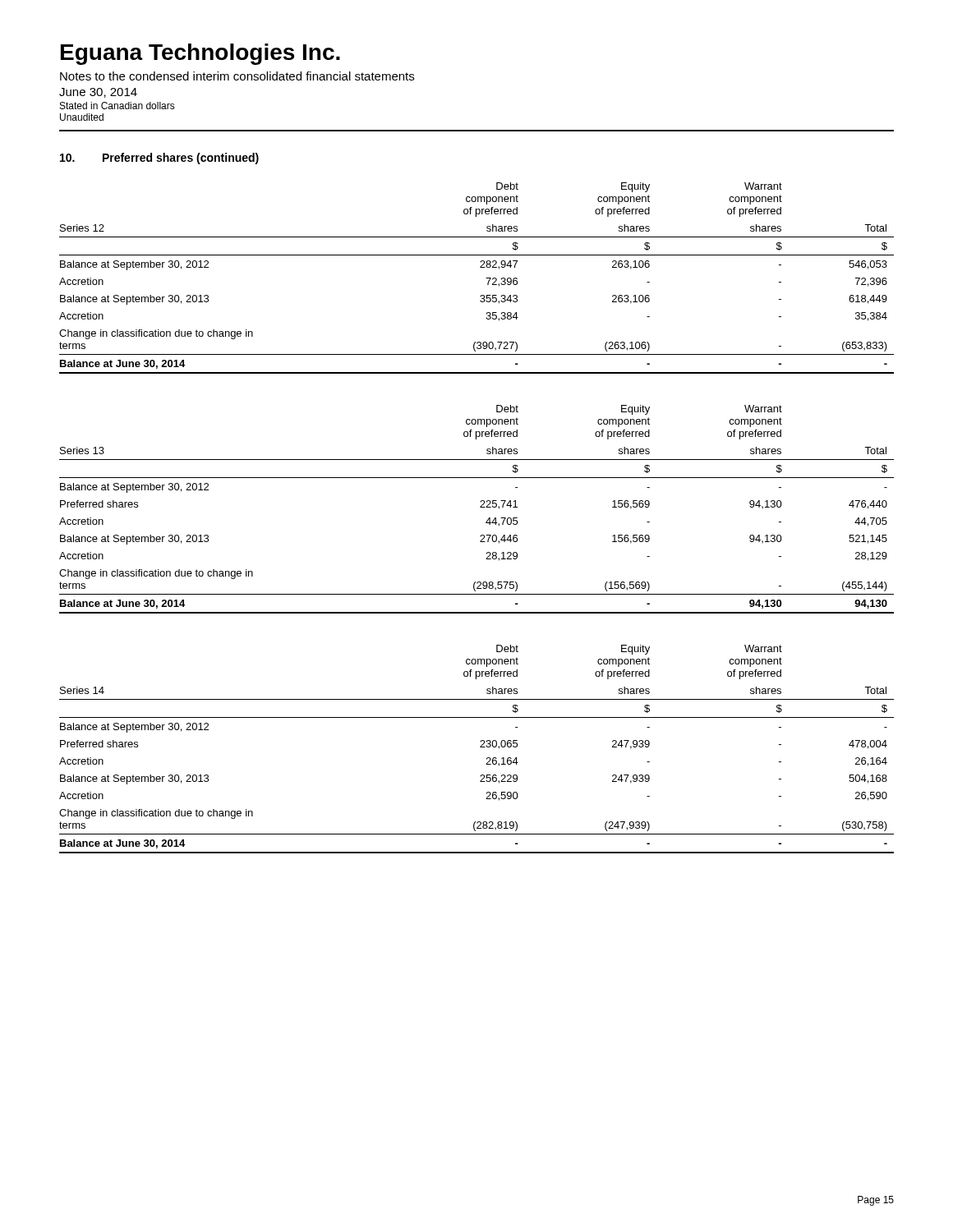
Task: Select the title containing "Eguana Technologies Inc."
Action: [x=200, y=54]
